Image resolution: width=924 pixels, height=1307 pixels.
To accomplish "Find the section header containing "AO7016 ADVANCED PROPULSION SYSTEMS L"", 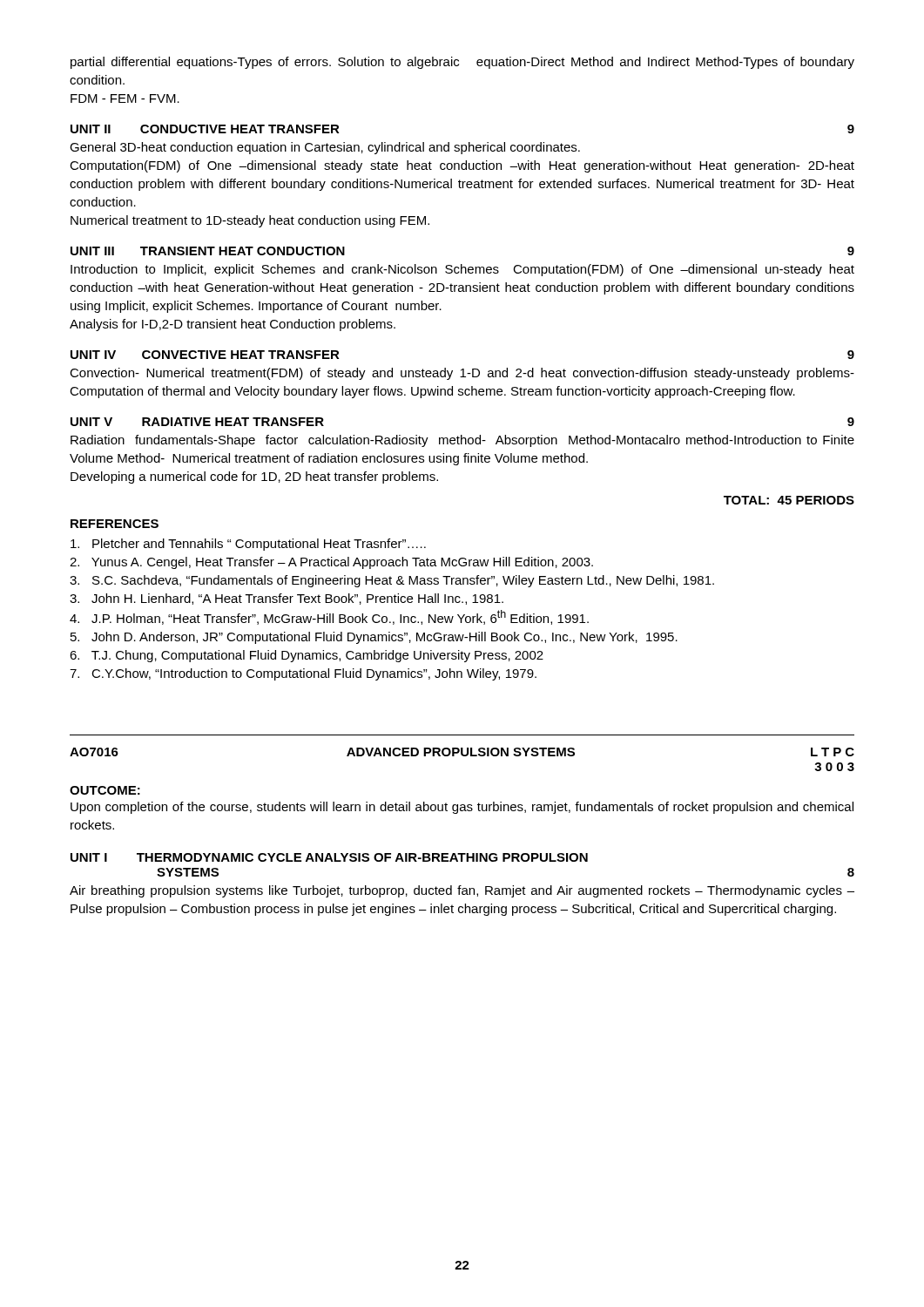I will click(x=462, y=759).
